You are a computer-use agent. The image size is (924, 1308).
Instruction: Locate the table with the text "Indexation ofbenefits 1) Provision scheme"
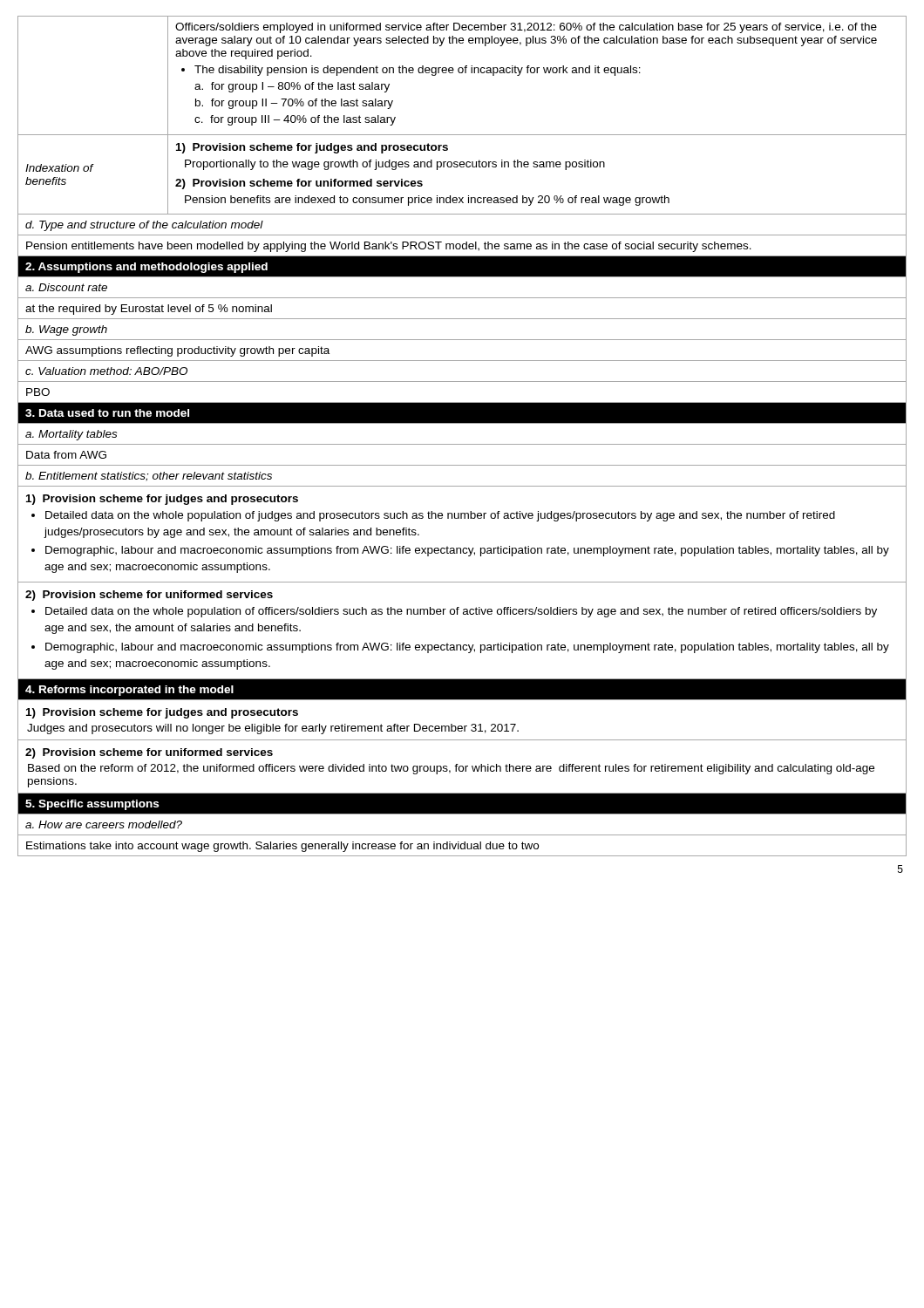click(x=462, y=174)
